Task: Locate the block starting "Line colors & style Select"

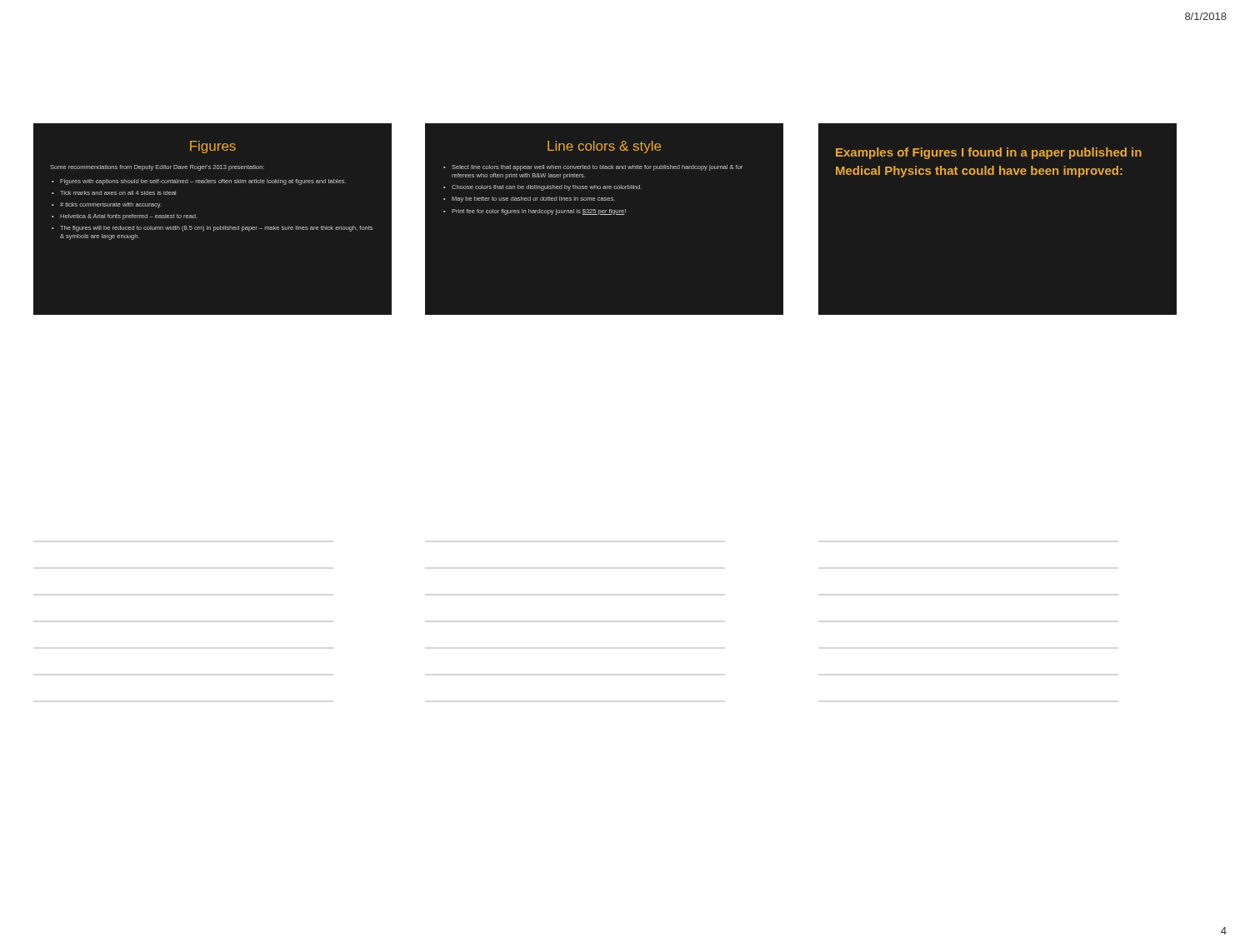Action: coord(604,177)
